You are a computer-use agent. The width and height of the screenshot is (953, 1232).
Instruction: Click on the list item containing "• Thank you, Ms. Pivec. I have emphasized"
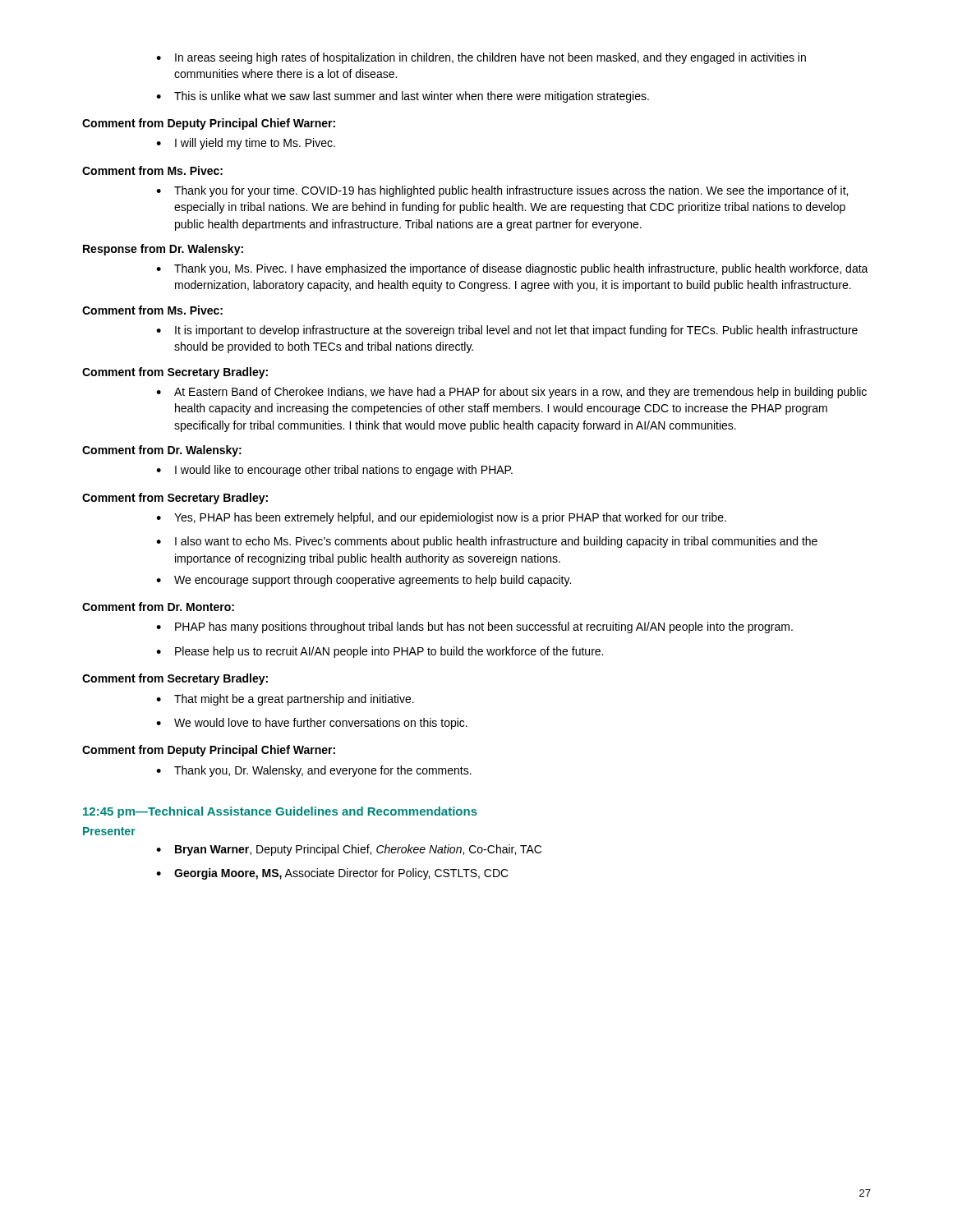click(513, 277)
